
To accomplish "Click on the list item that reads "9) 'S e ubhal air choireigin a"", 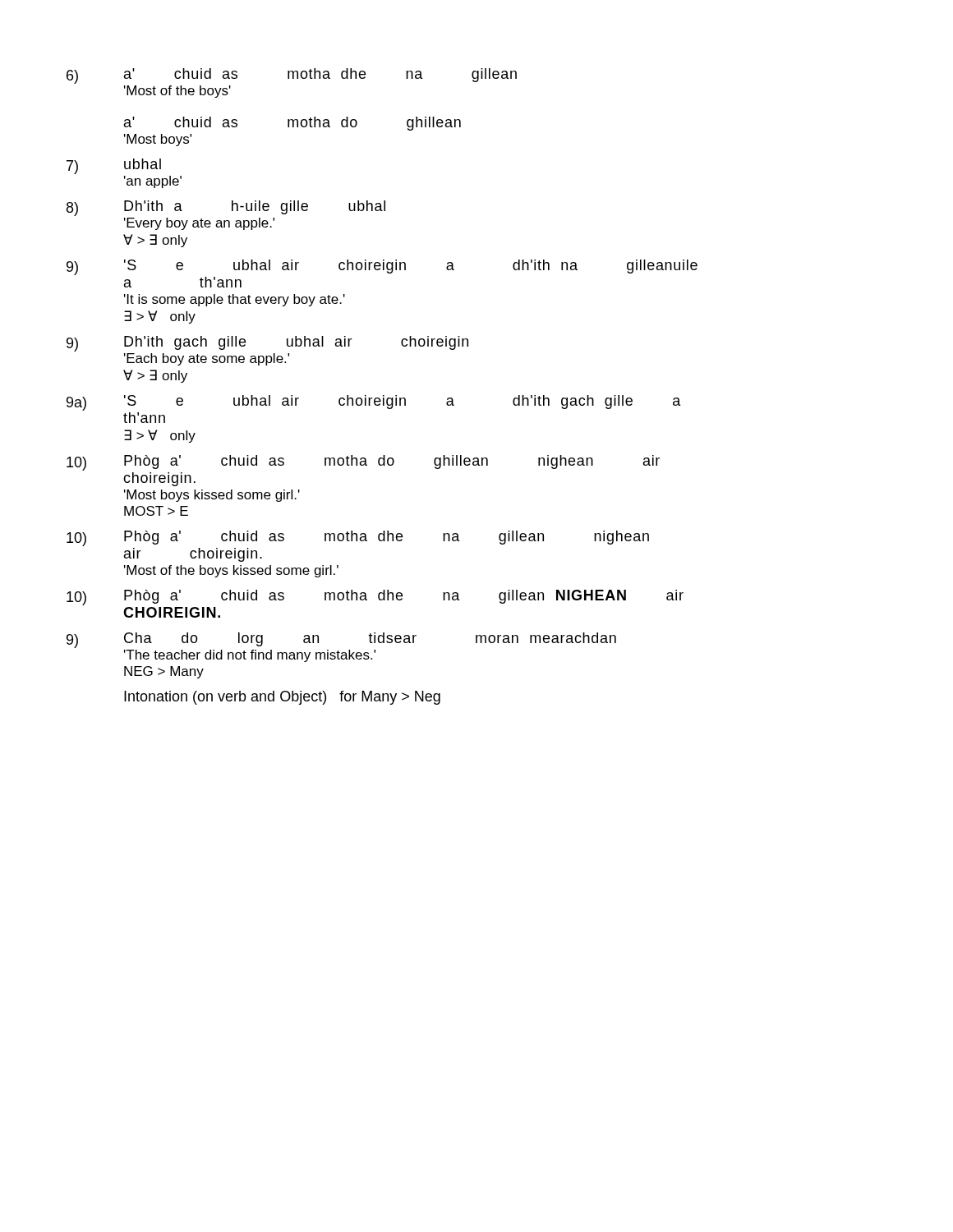I will tap(382, 267).
